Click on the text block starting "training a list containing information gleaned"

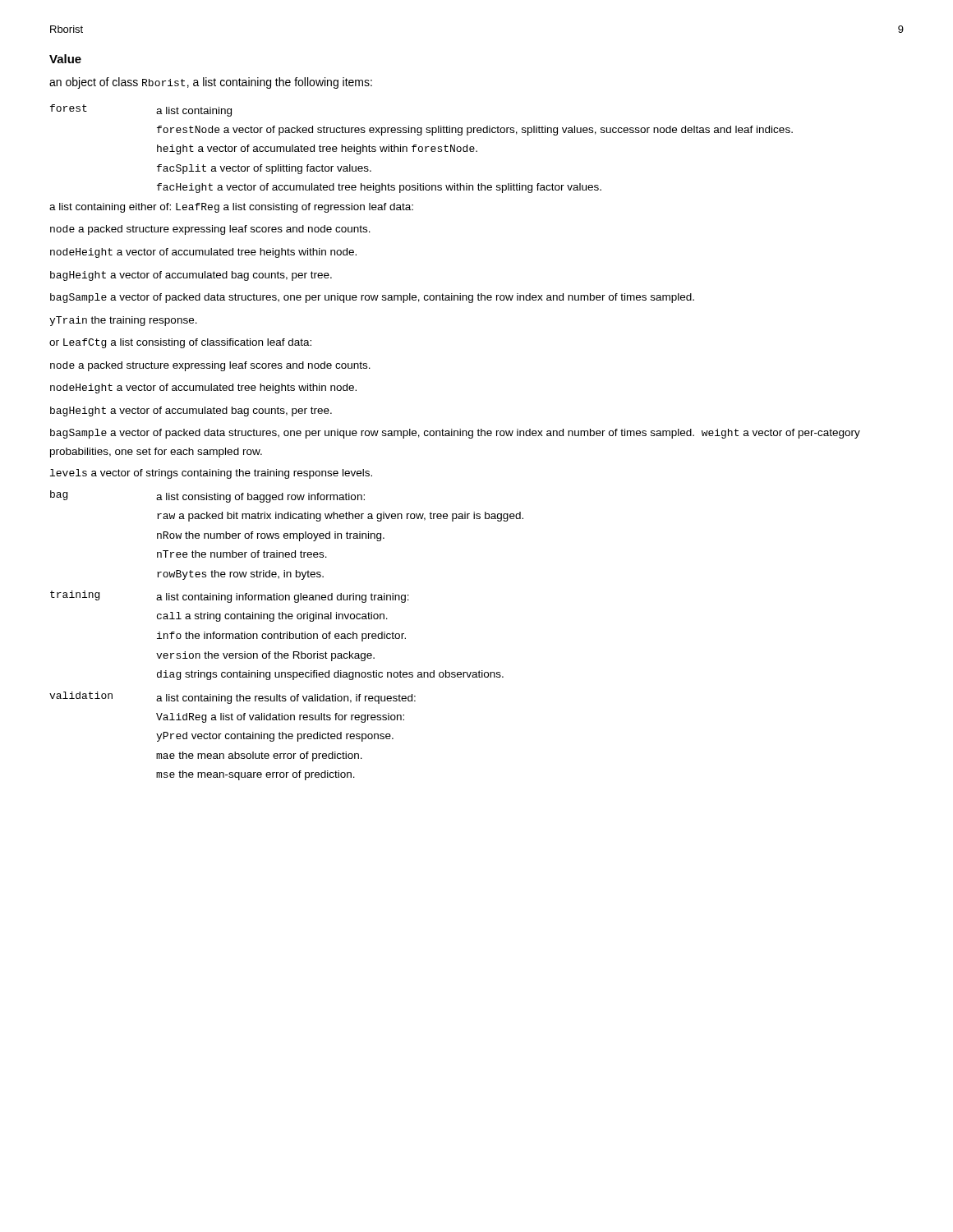click(230, 597)
